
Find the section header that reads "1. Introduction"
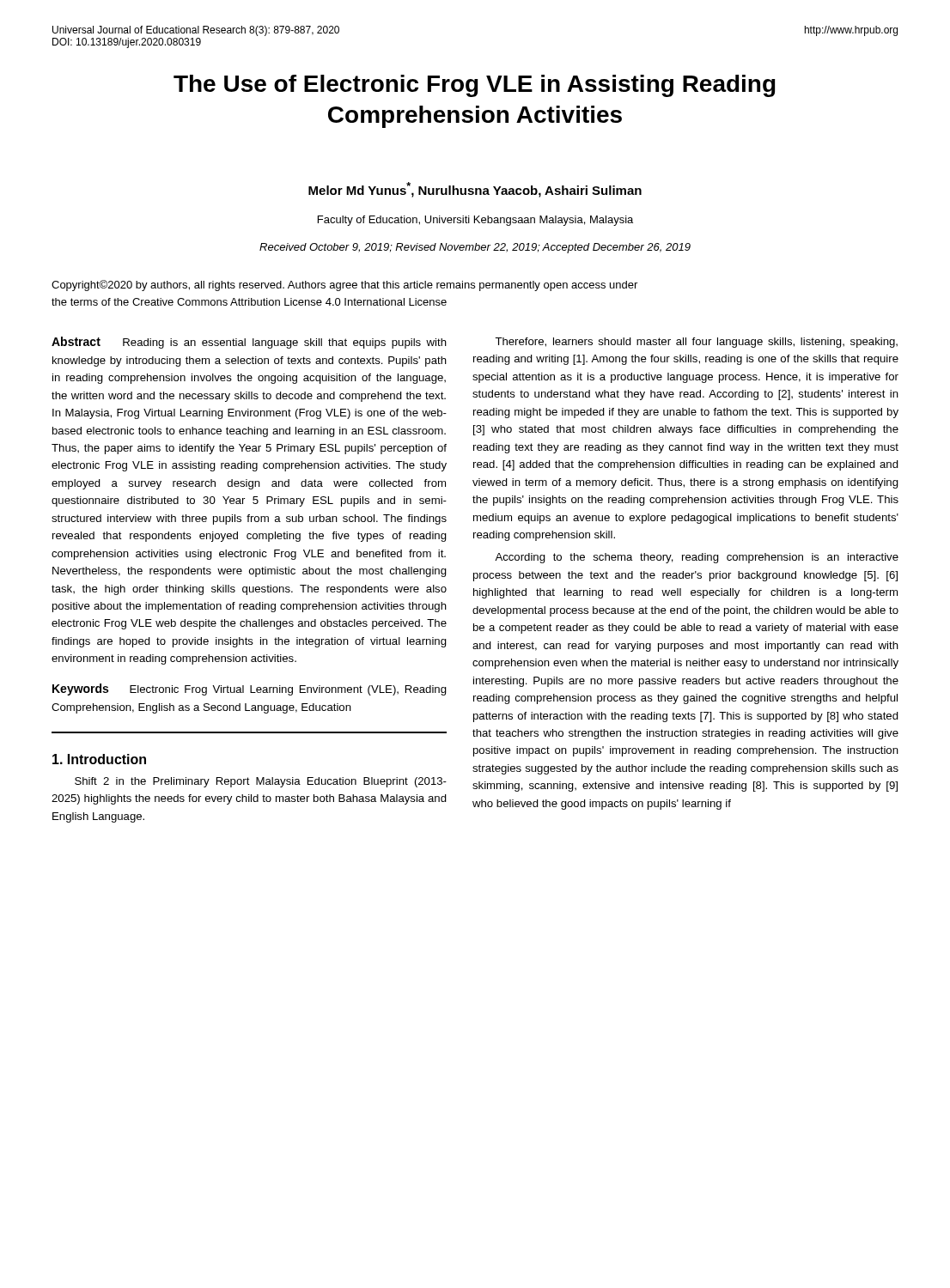pos(99,759)
